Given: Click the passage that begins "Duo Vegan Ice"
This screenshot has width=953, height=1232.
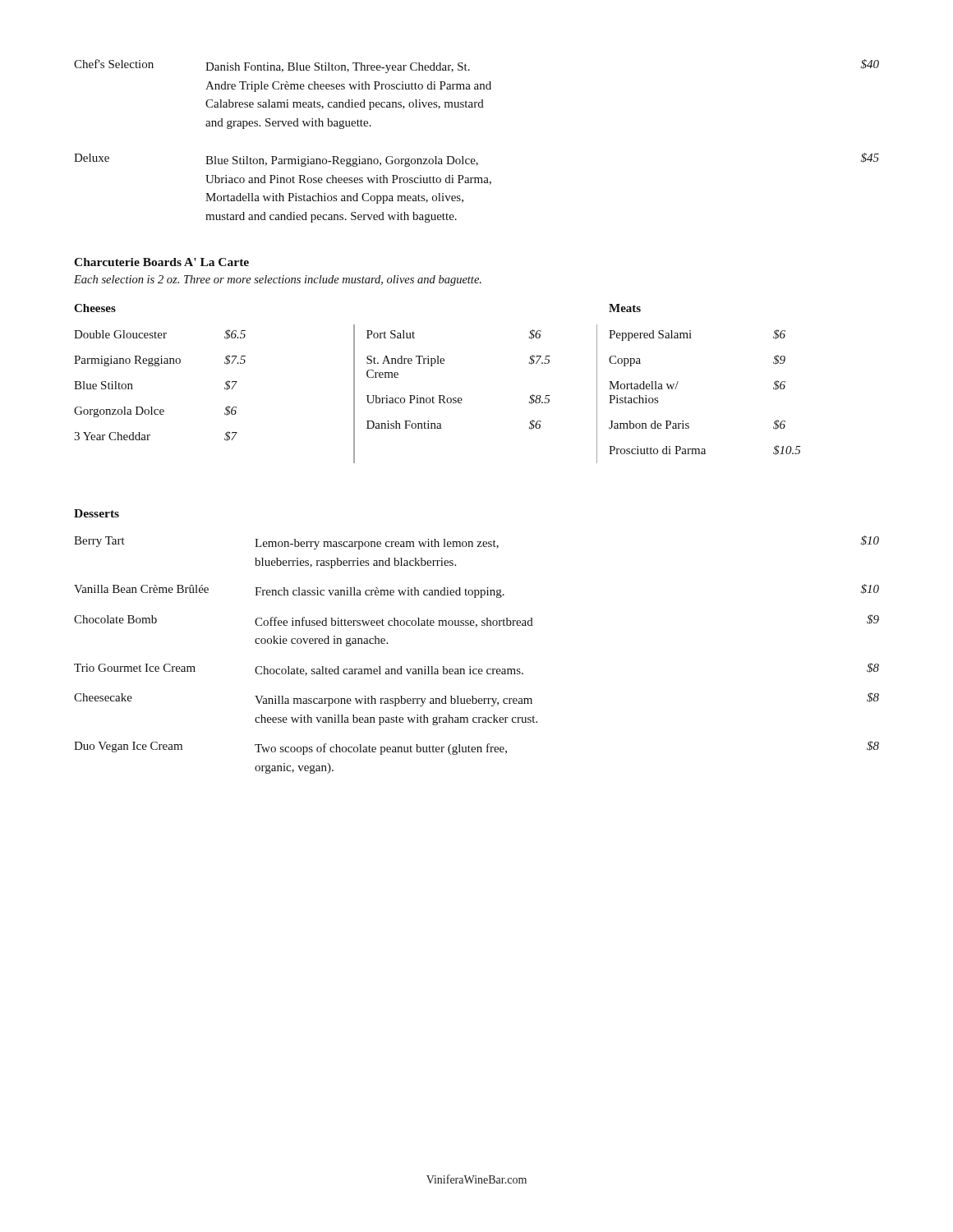Looking at the screenshot, I should pos(476,758).
